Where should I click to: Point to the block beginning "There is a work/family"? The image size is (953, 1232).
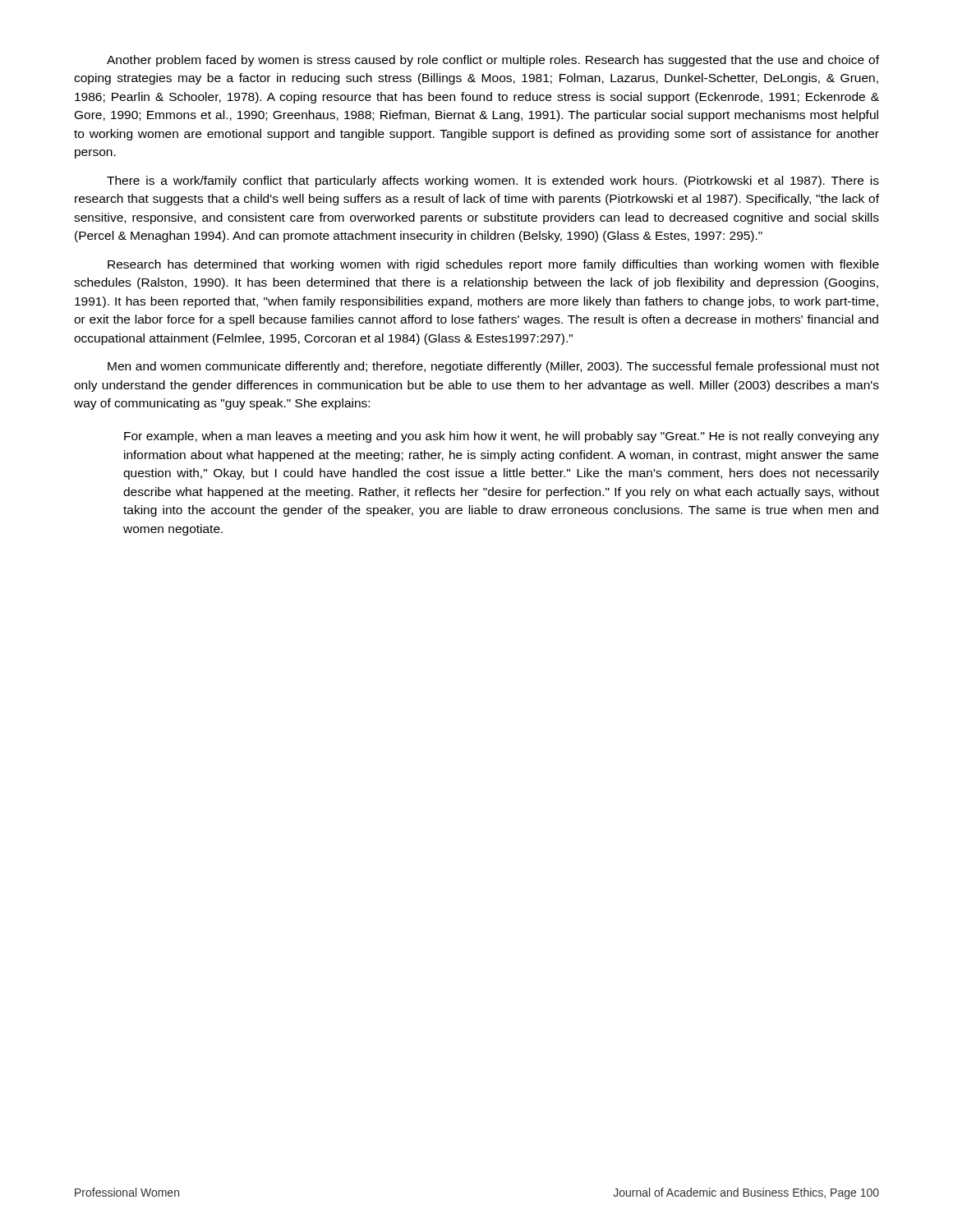click(476, 208)
